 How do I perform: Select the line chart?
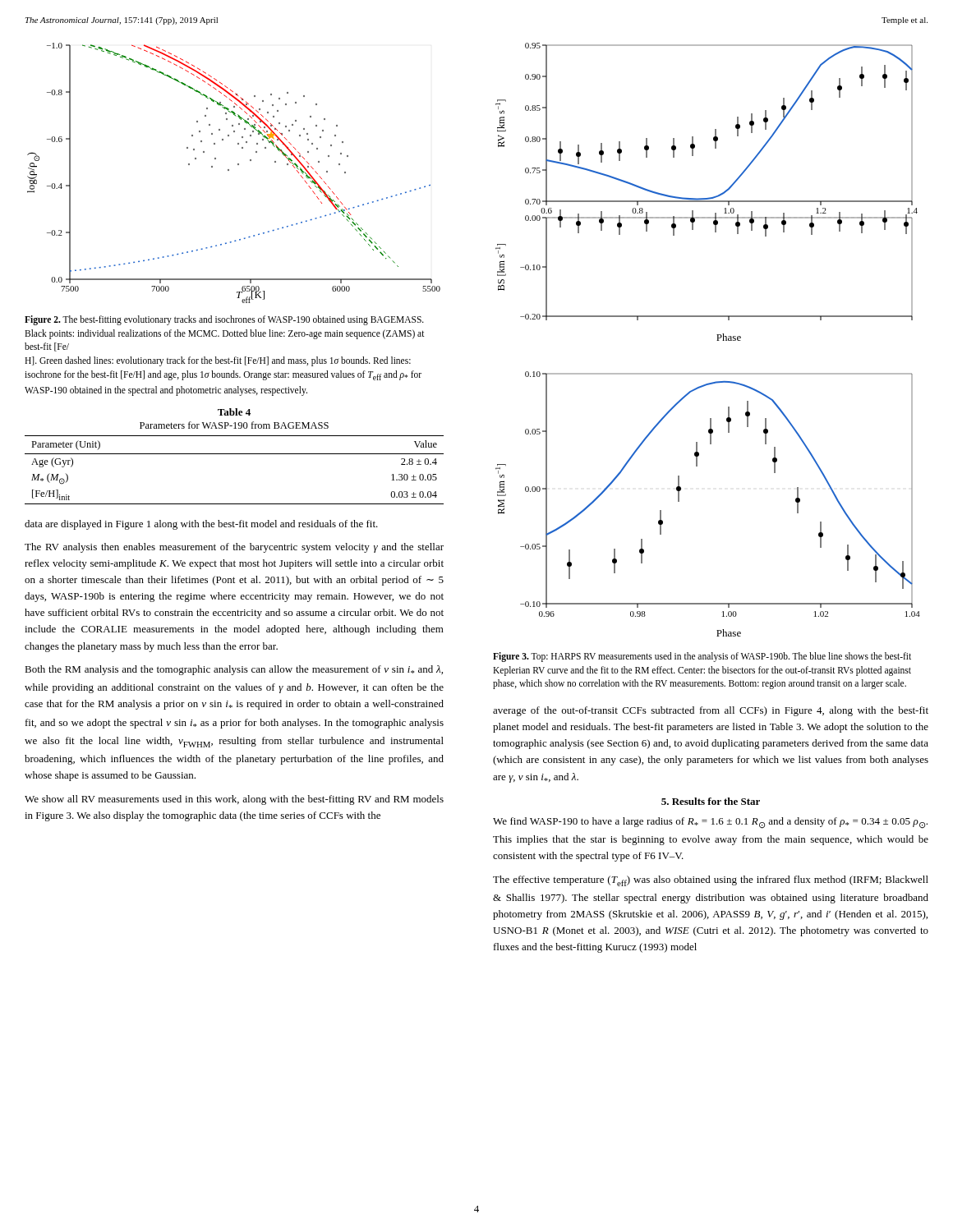(711, 341)
